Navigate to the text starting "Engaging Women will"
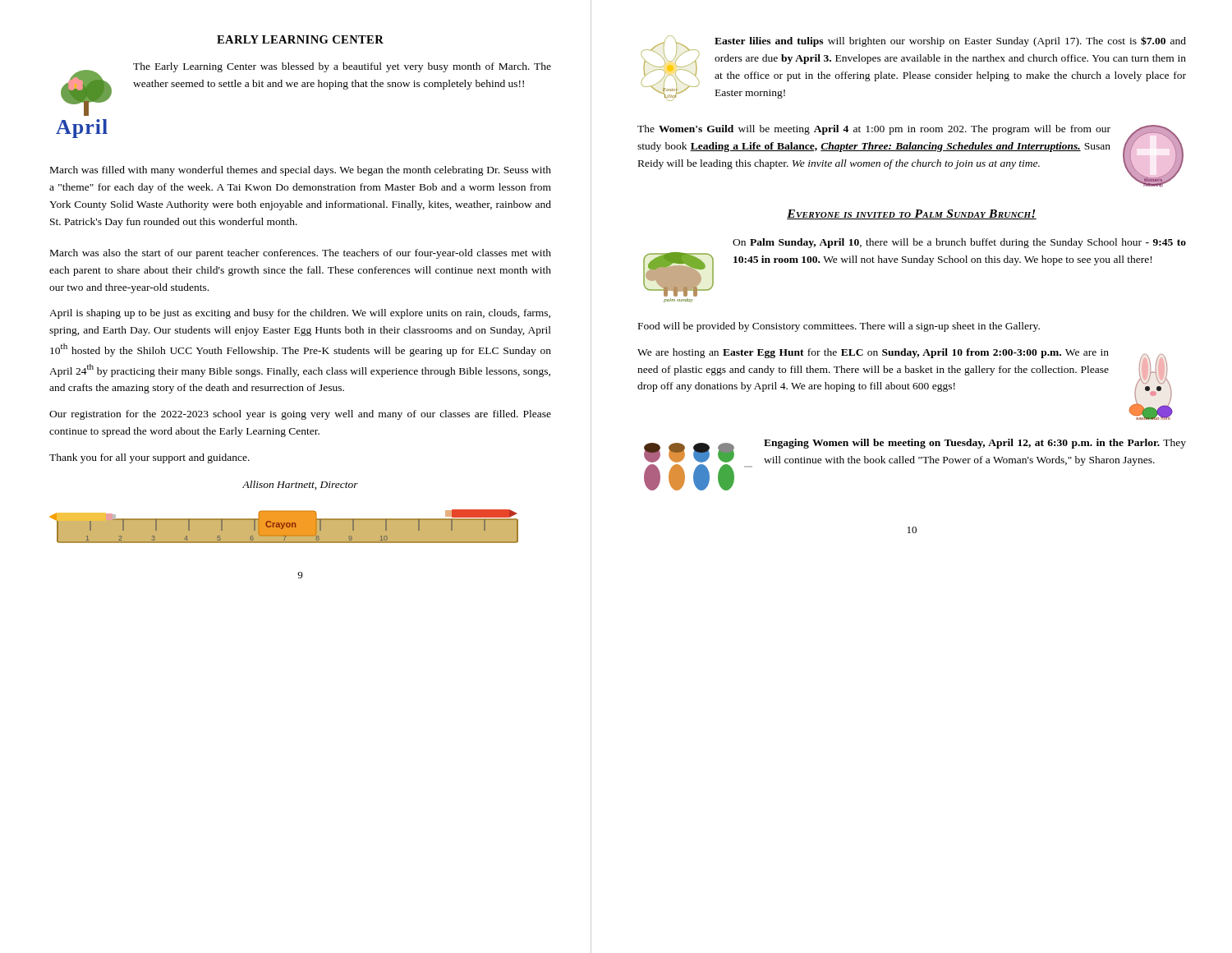1232x953 pixels. point(975,451)
